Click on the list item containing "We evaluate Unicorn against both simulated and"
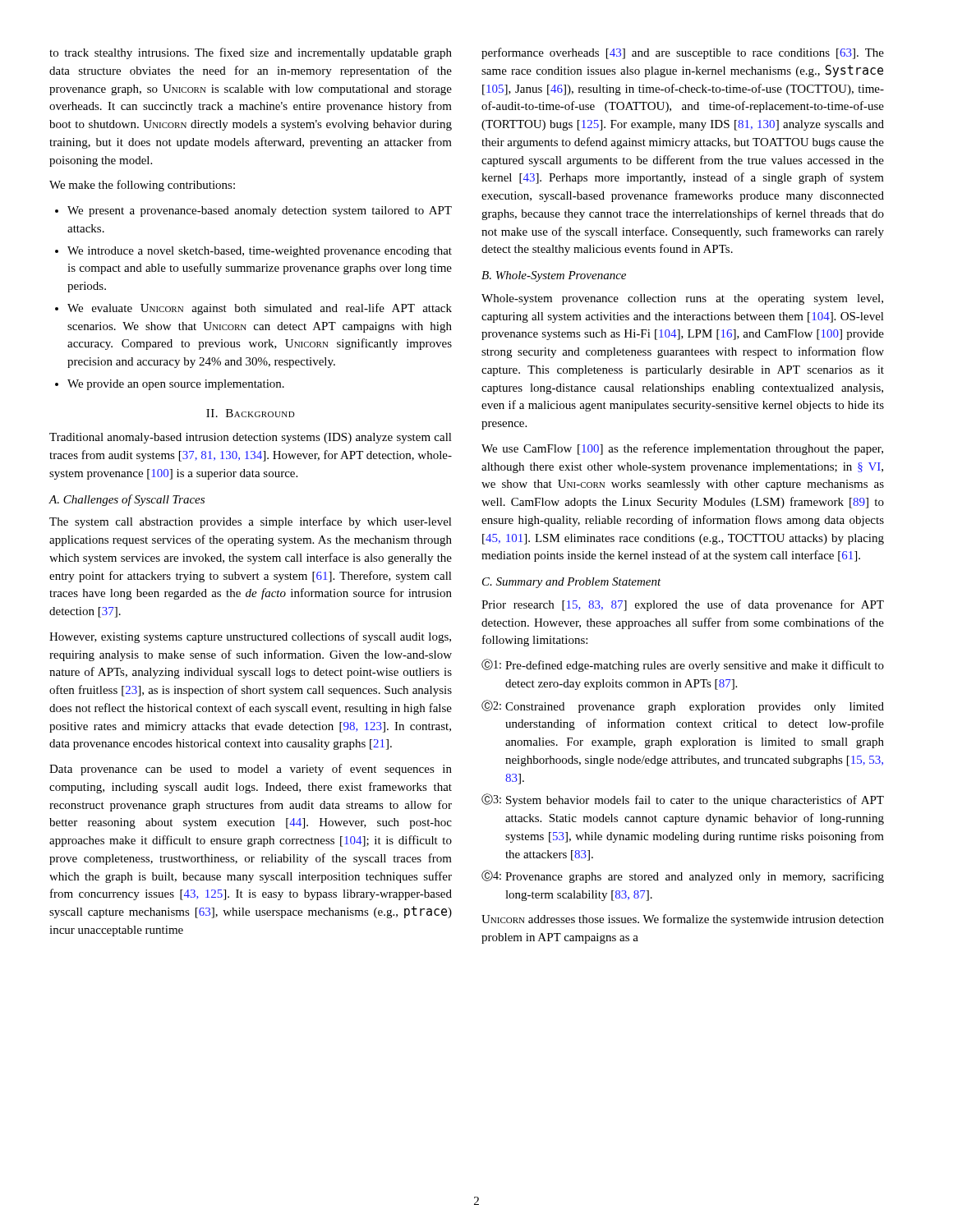The width and height of the screenshot is (953, 1232). (x=260, y=335)
